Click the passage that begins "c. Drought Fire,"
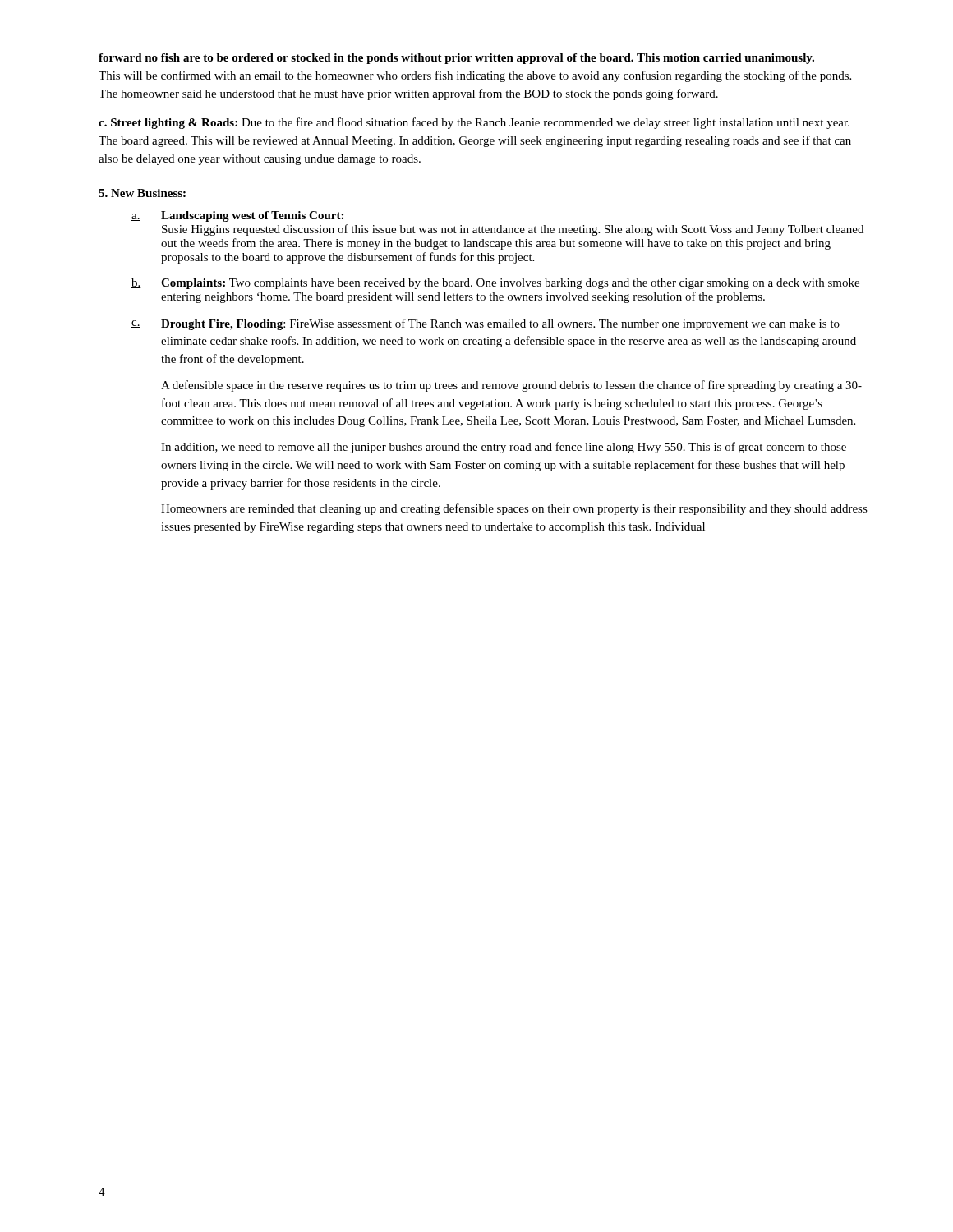 (x=501, y=426)
